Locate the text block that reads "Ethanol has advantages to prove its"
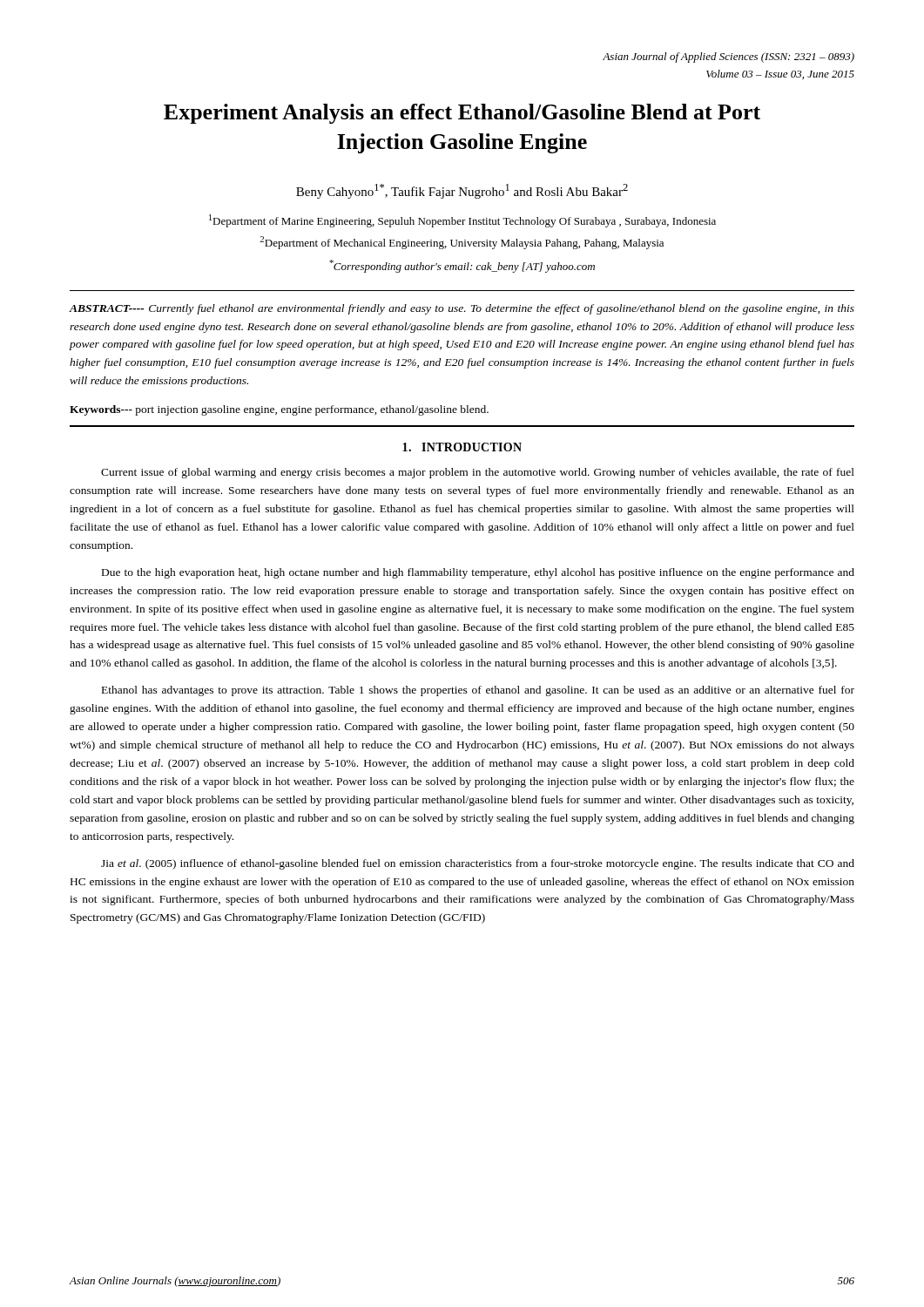 pyautogui.click(x=462, y=763)
